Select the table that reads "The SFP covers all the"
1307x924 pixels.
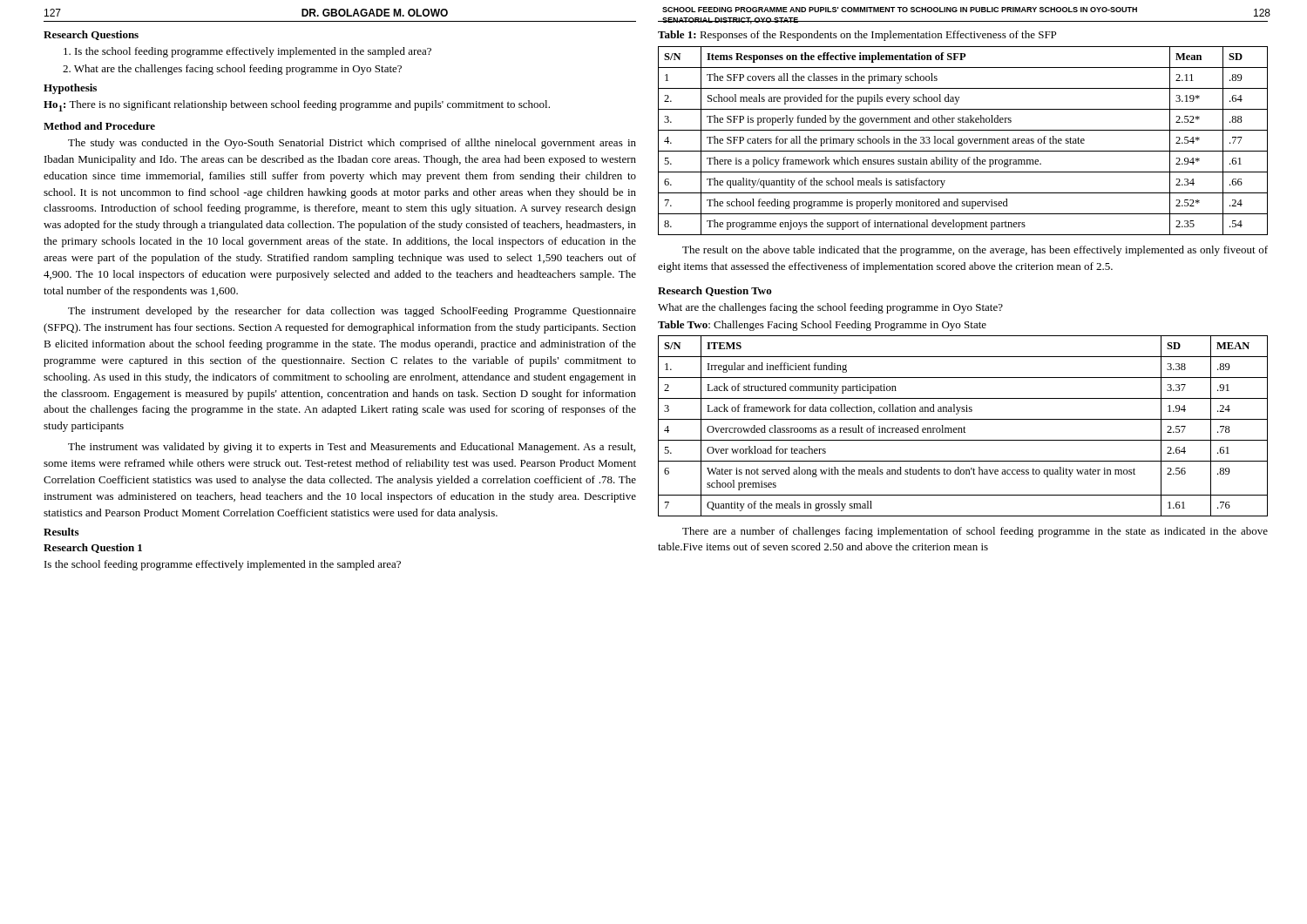coord(963,141)
